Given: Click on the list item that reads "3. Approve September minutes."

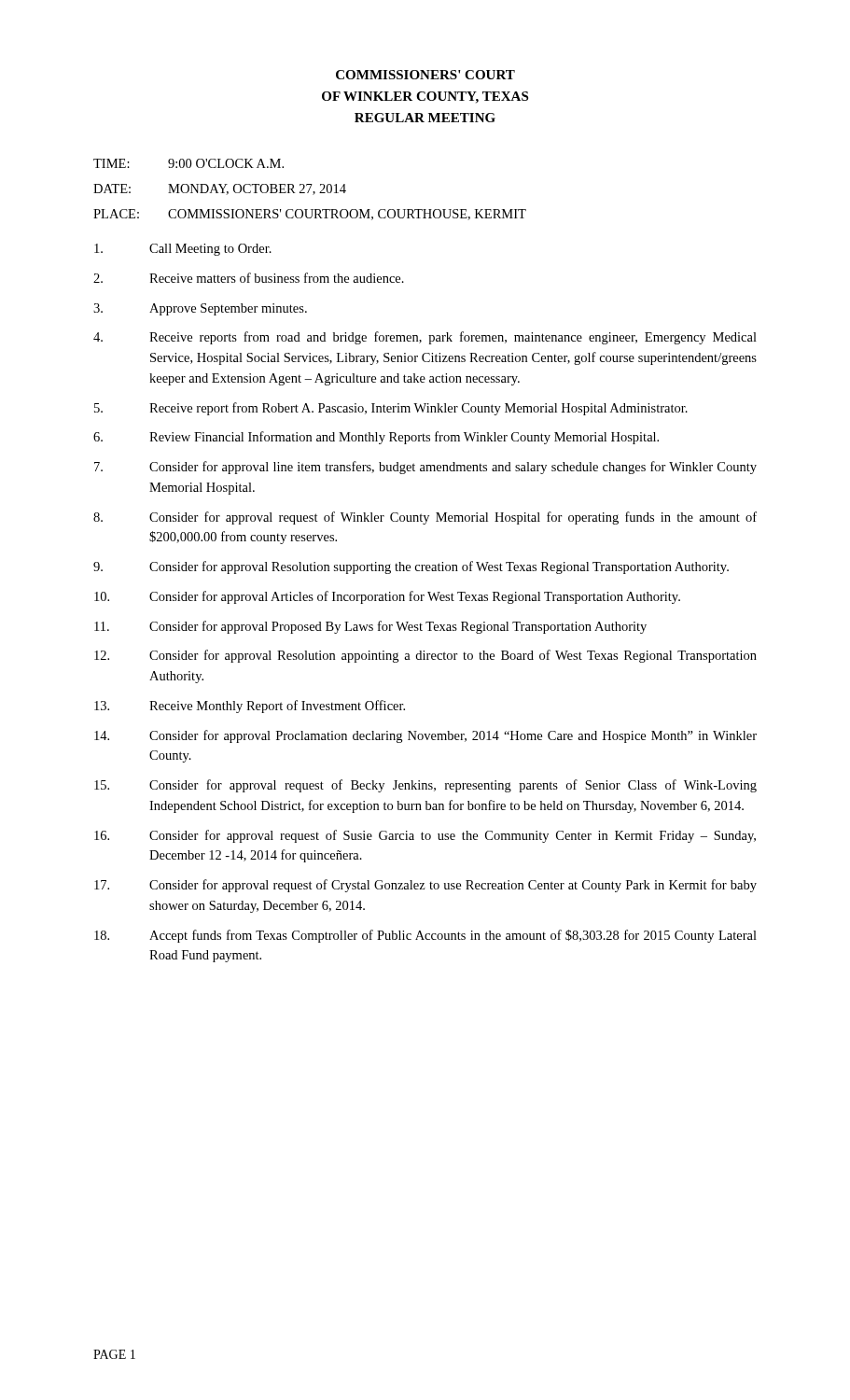Looking at the screenshot, I should [200, 309].
